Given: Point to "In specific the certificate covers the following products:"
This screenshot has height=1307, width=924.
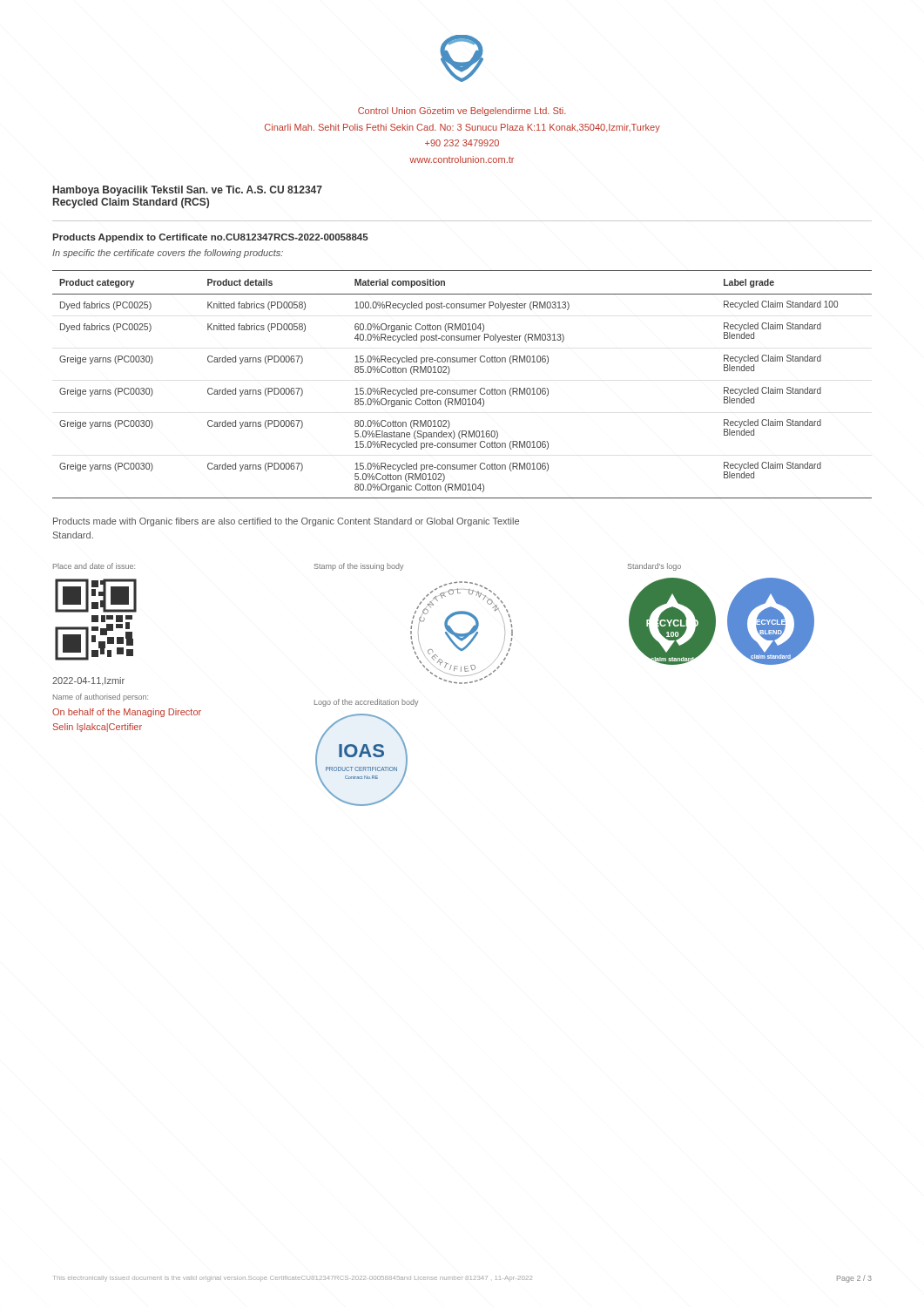Looking at the screenshot, I should pos(168,253).
